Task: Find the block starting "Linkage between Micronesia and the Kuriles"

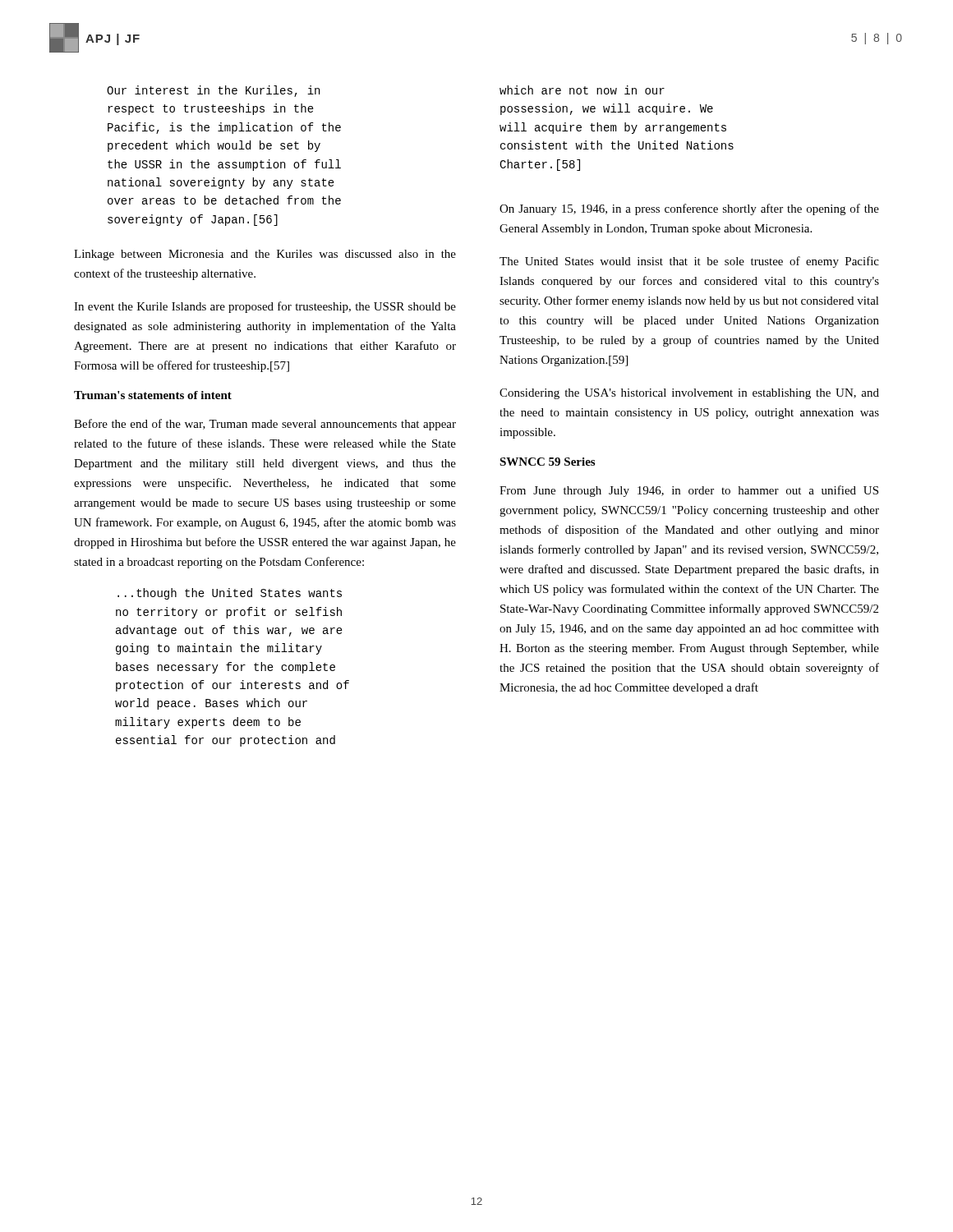Action: pos(265,264)
